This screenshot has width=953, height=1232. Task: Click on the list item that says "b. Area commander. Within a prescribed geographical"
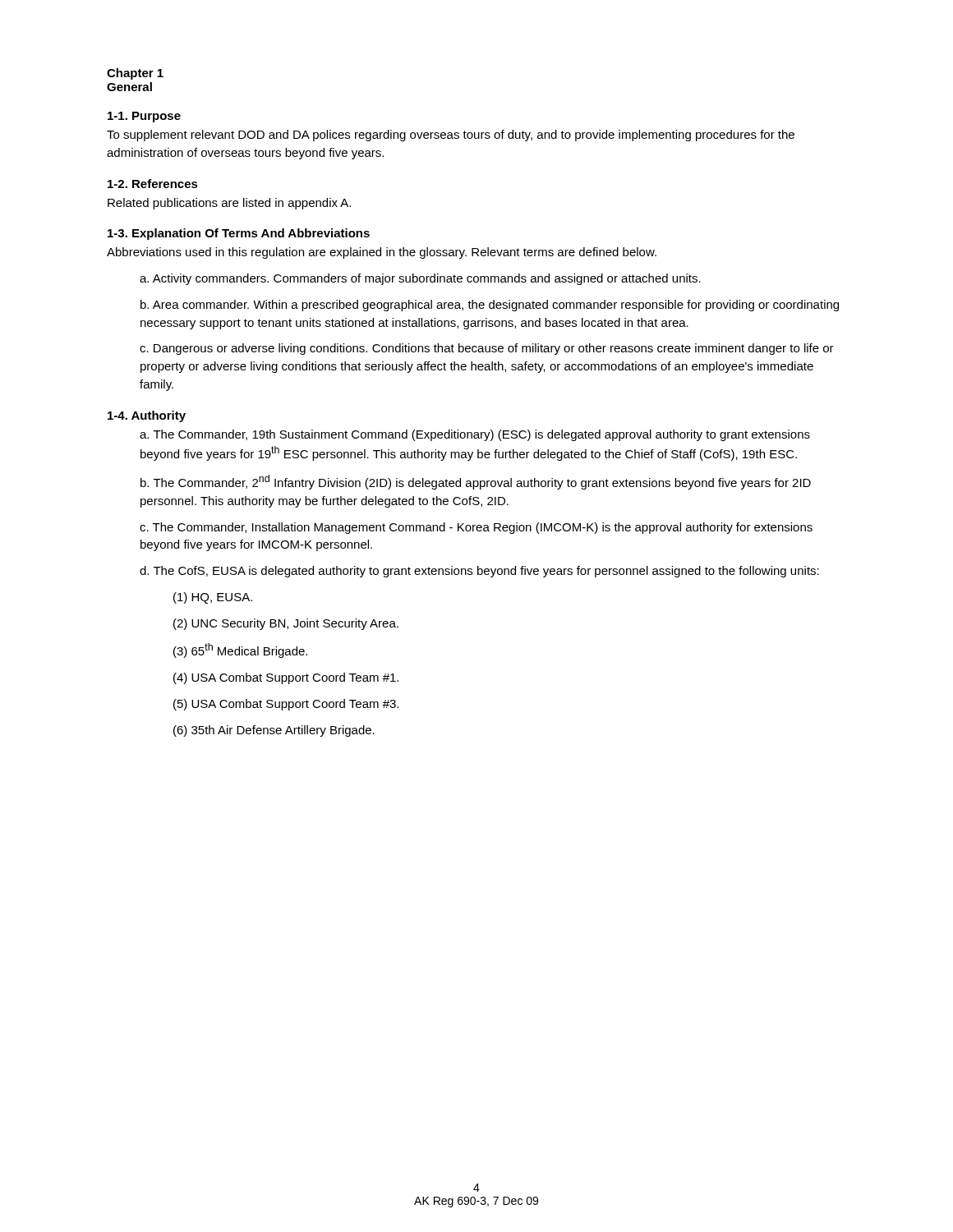point(493,313)
